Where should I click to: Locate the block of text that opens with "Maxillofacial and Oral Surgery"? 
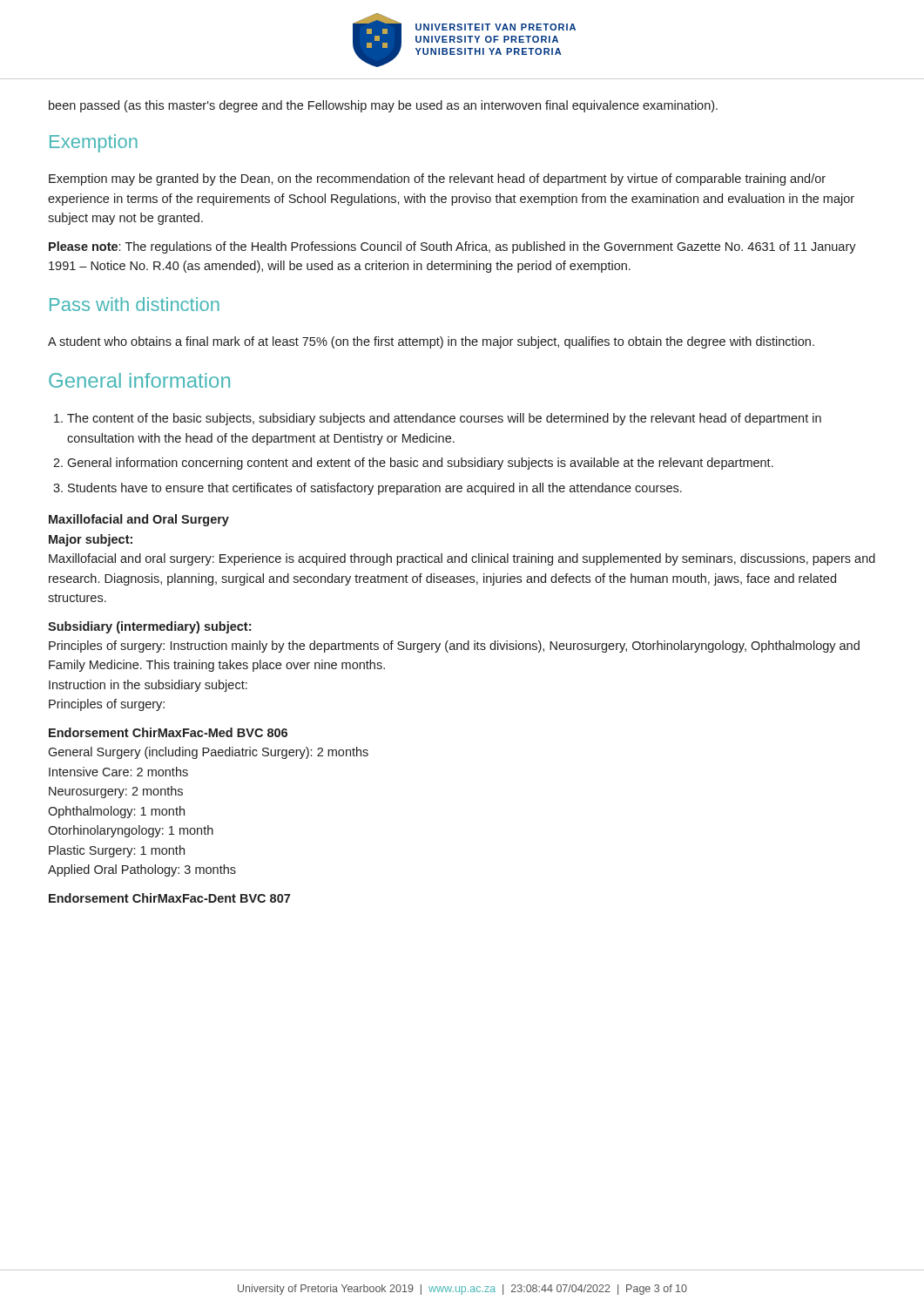click(x=462, y=559)
